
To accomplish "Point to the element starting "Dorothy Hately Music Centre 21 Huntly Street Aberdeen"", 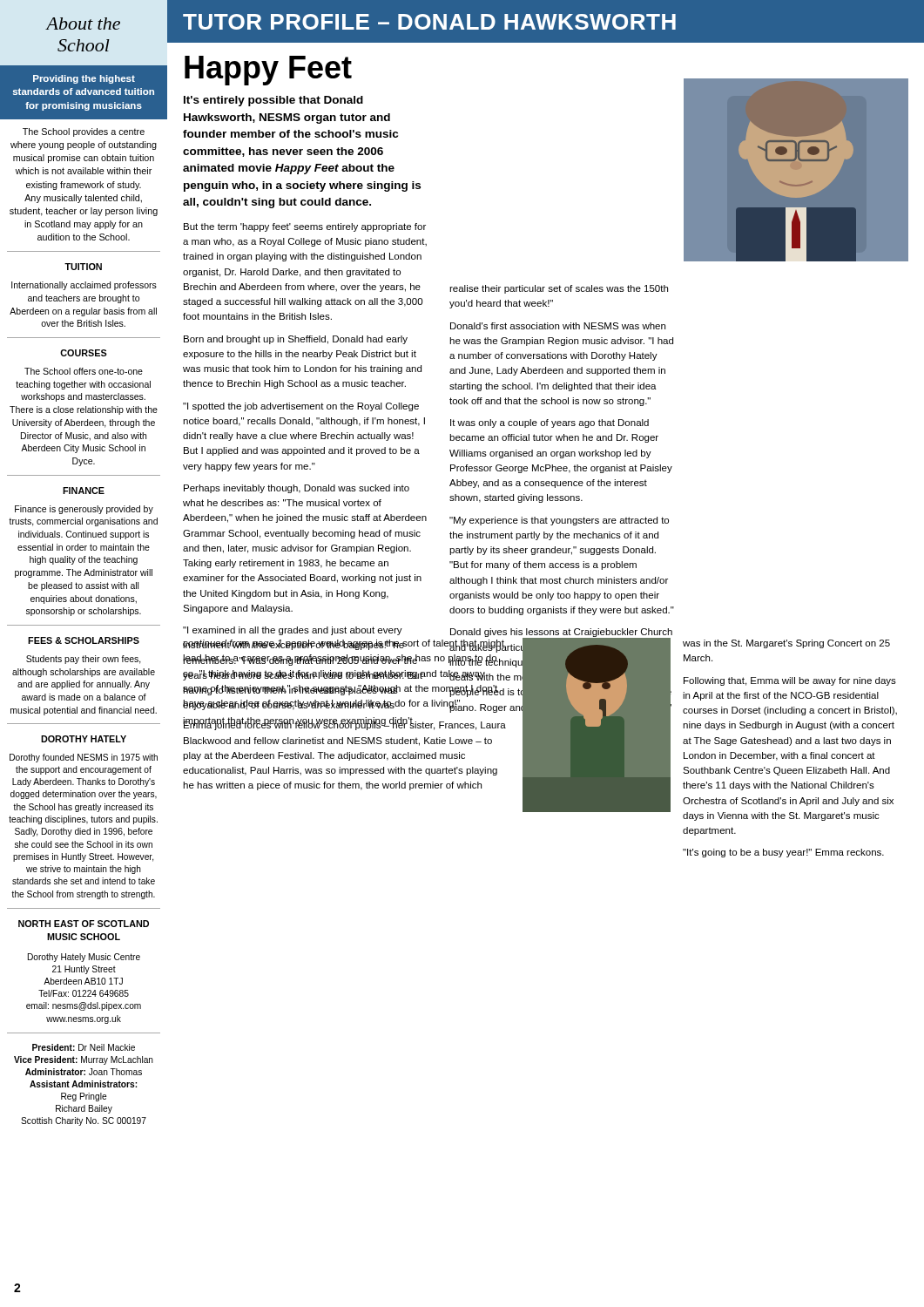I will coord(84,988).
